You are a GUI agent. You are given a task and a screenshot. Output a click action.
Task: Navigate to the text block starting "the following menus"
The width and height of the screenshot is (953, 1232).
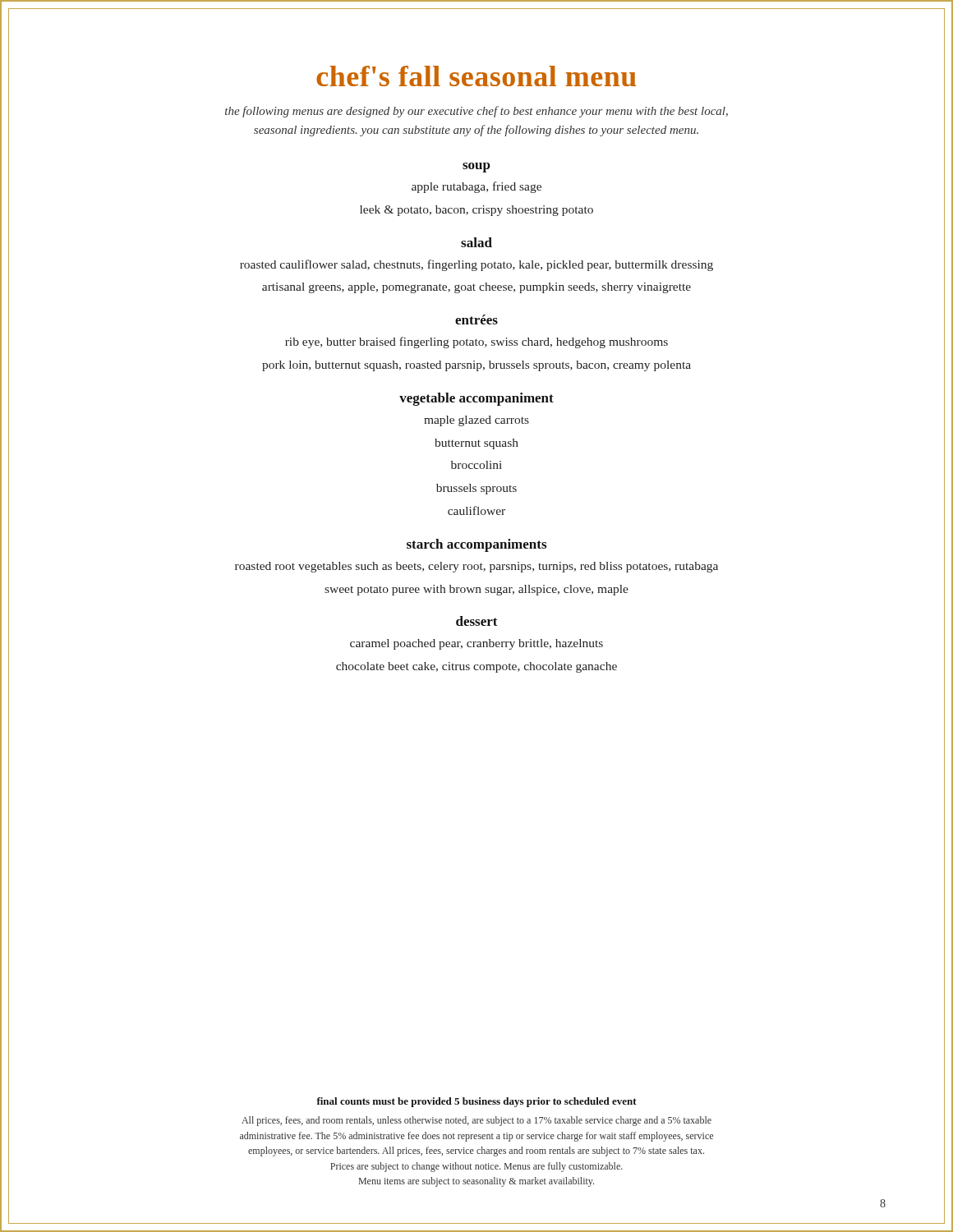coord(476,120)
